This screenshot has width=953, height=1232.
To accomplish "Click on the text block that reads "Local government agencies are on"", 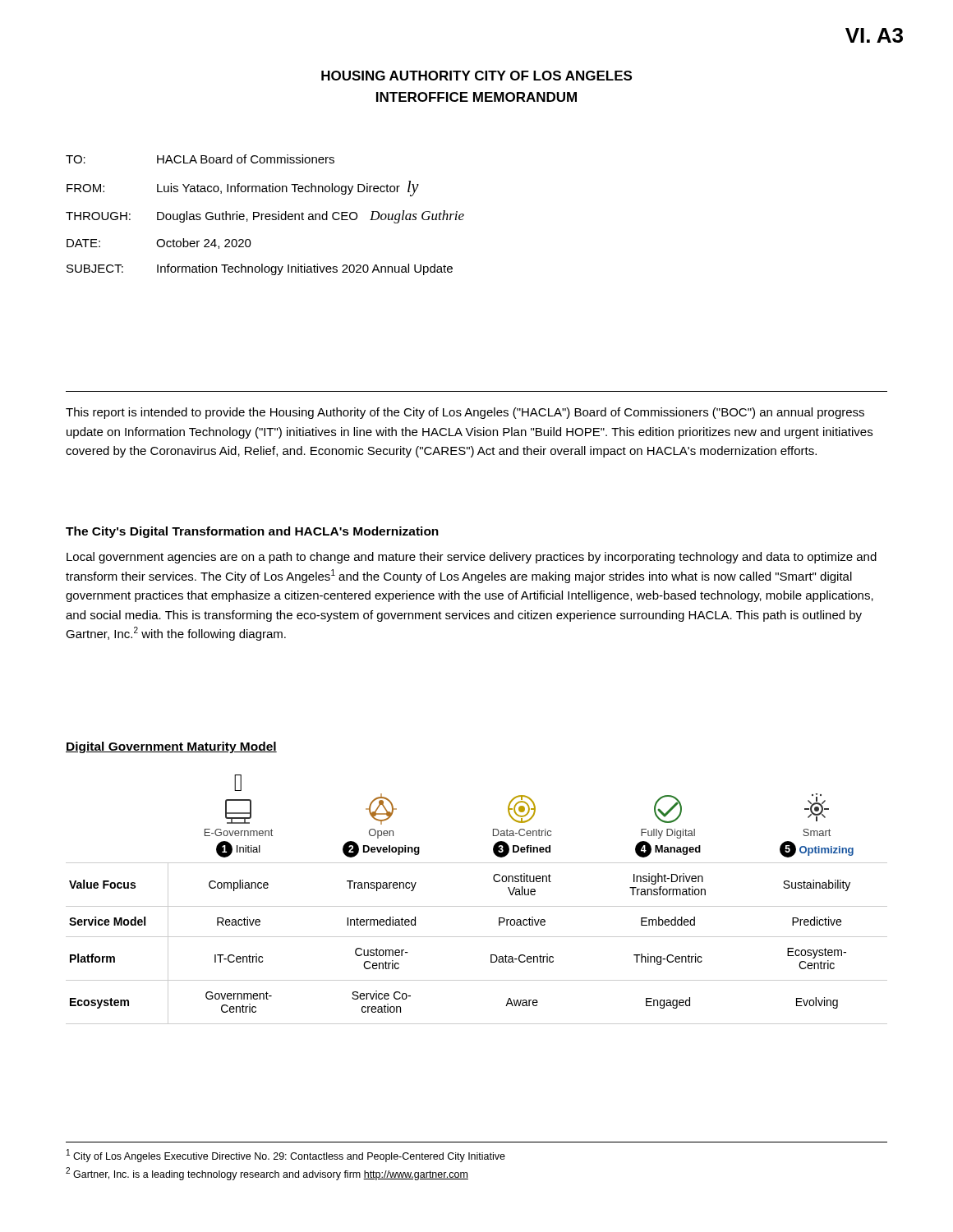I will [471, 595].
